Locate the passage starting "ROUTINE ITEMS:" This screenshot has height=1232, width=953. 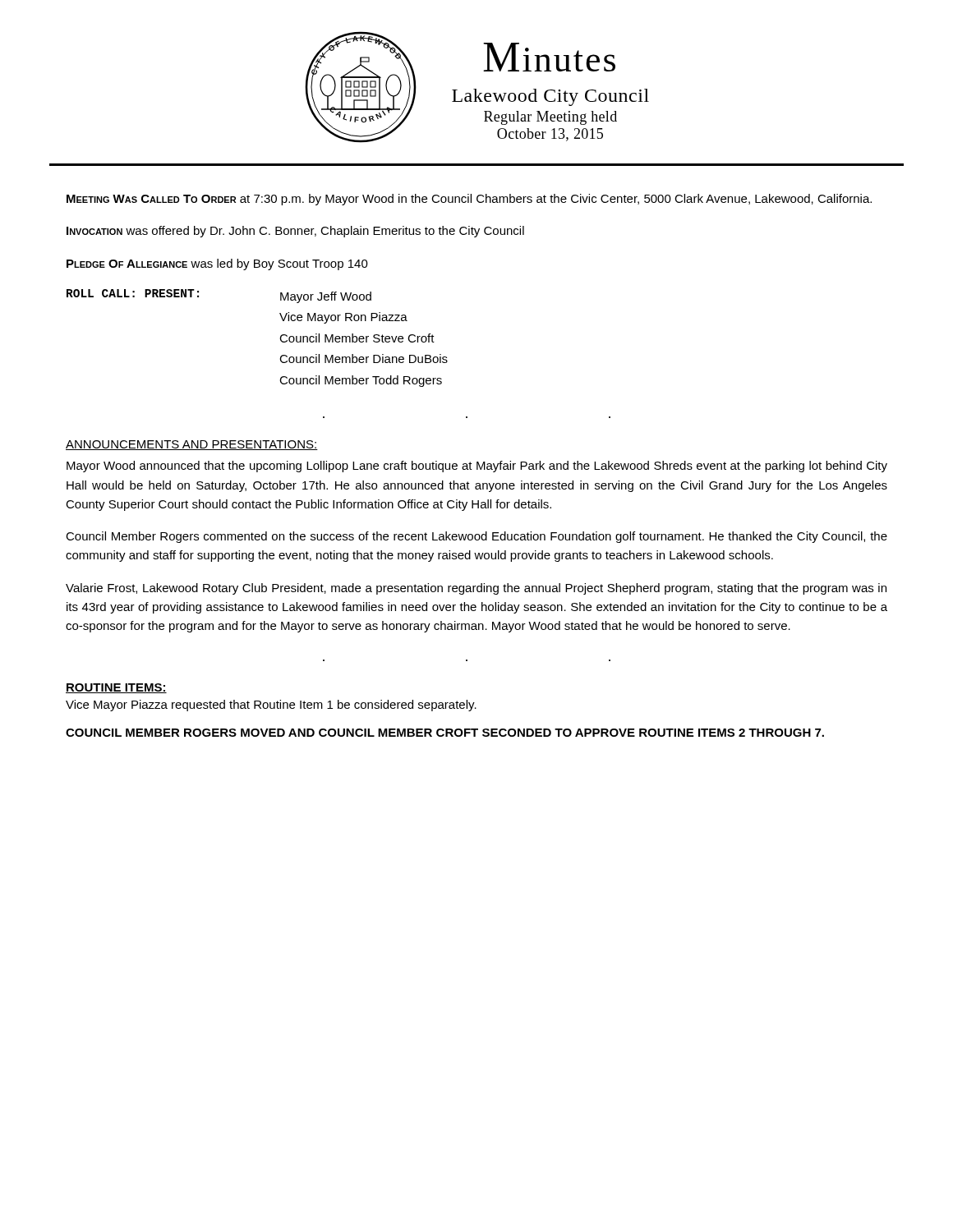pos(116,687)
